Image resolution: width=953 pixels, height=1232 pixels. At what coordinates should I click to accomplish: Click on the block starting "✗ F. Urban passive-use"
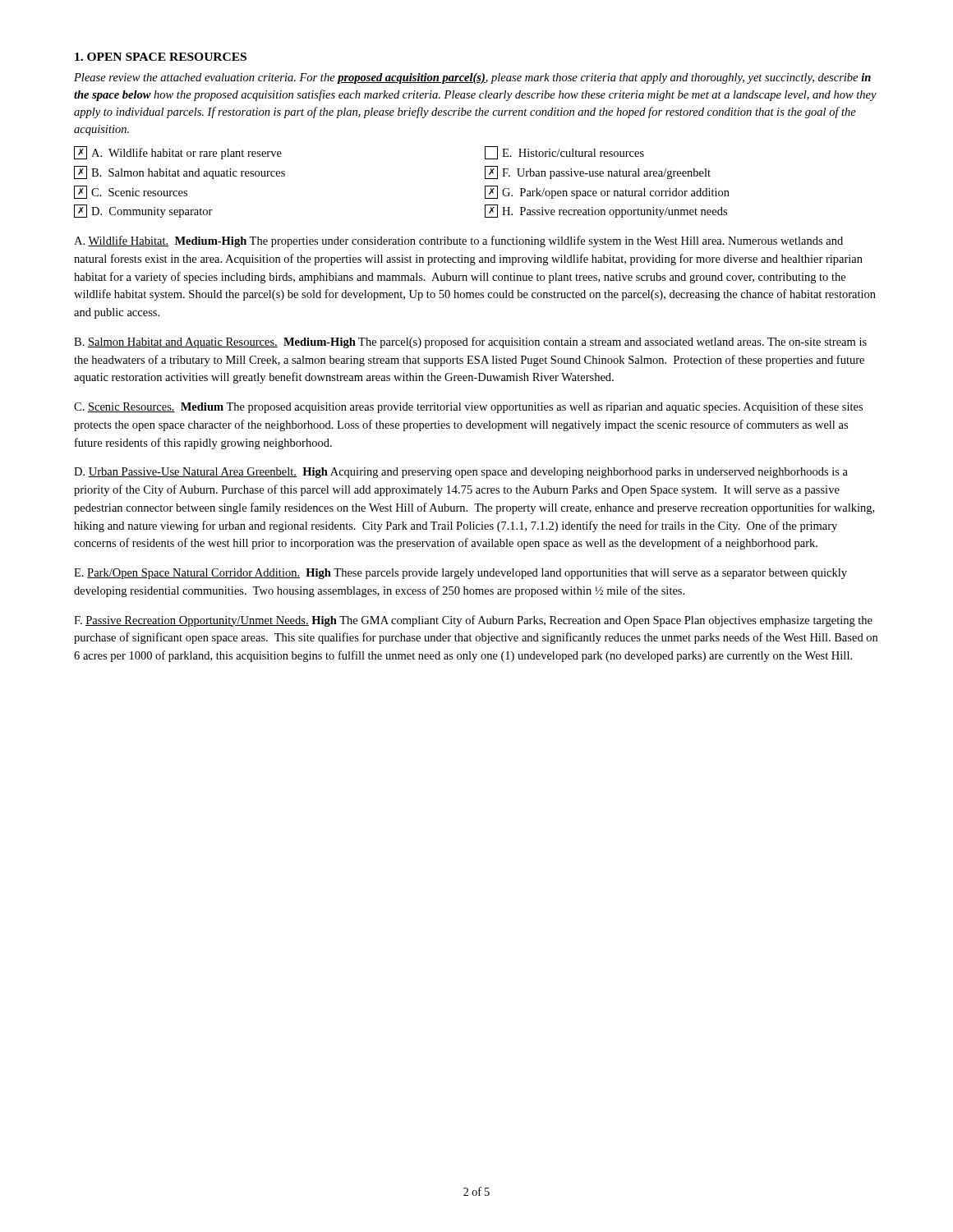598,173
